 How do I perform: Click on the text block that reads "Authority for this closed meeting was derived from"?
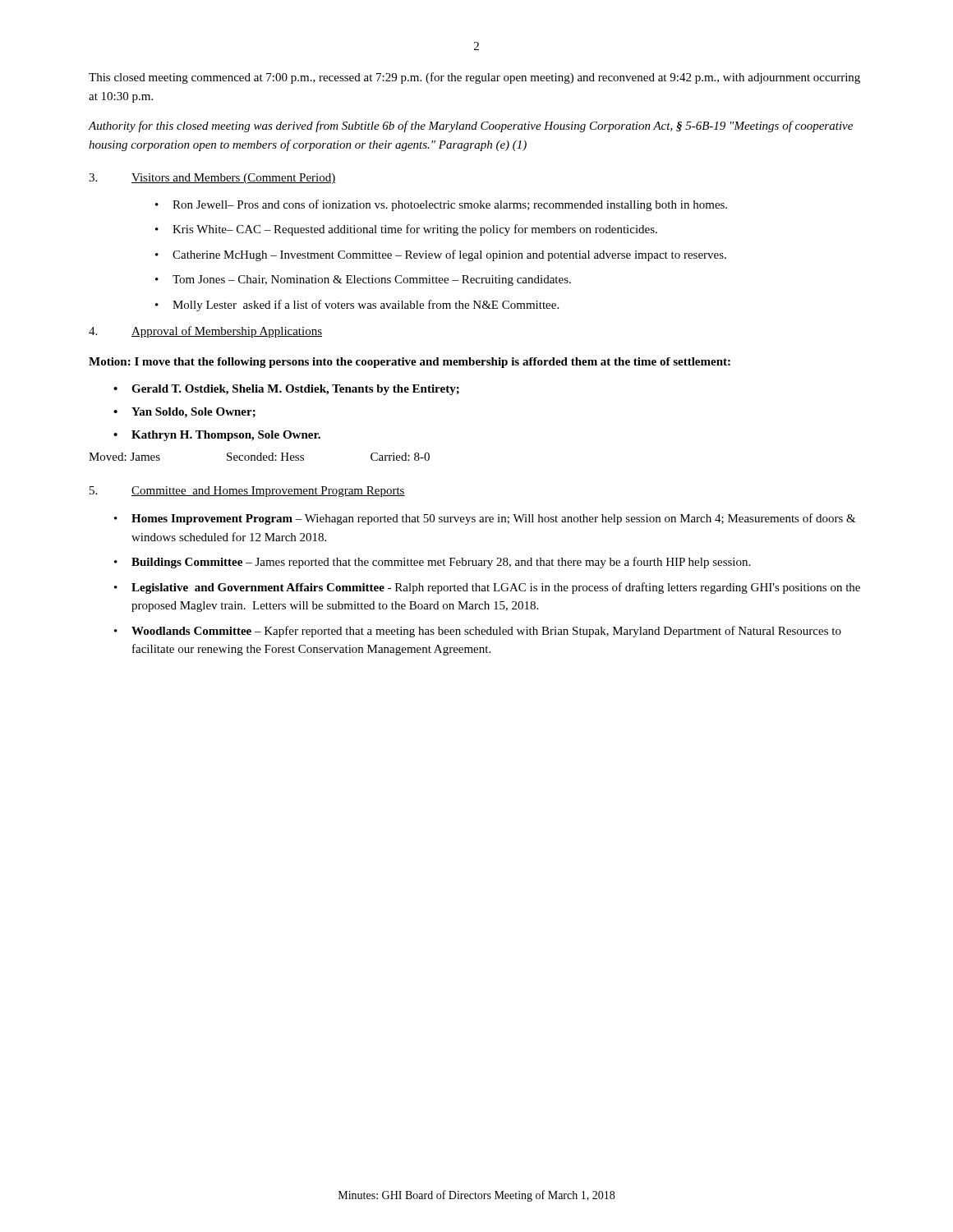coord(471,135)
